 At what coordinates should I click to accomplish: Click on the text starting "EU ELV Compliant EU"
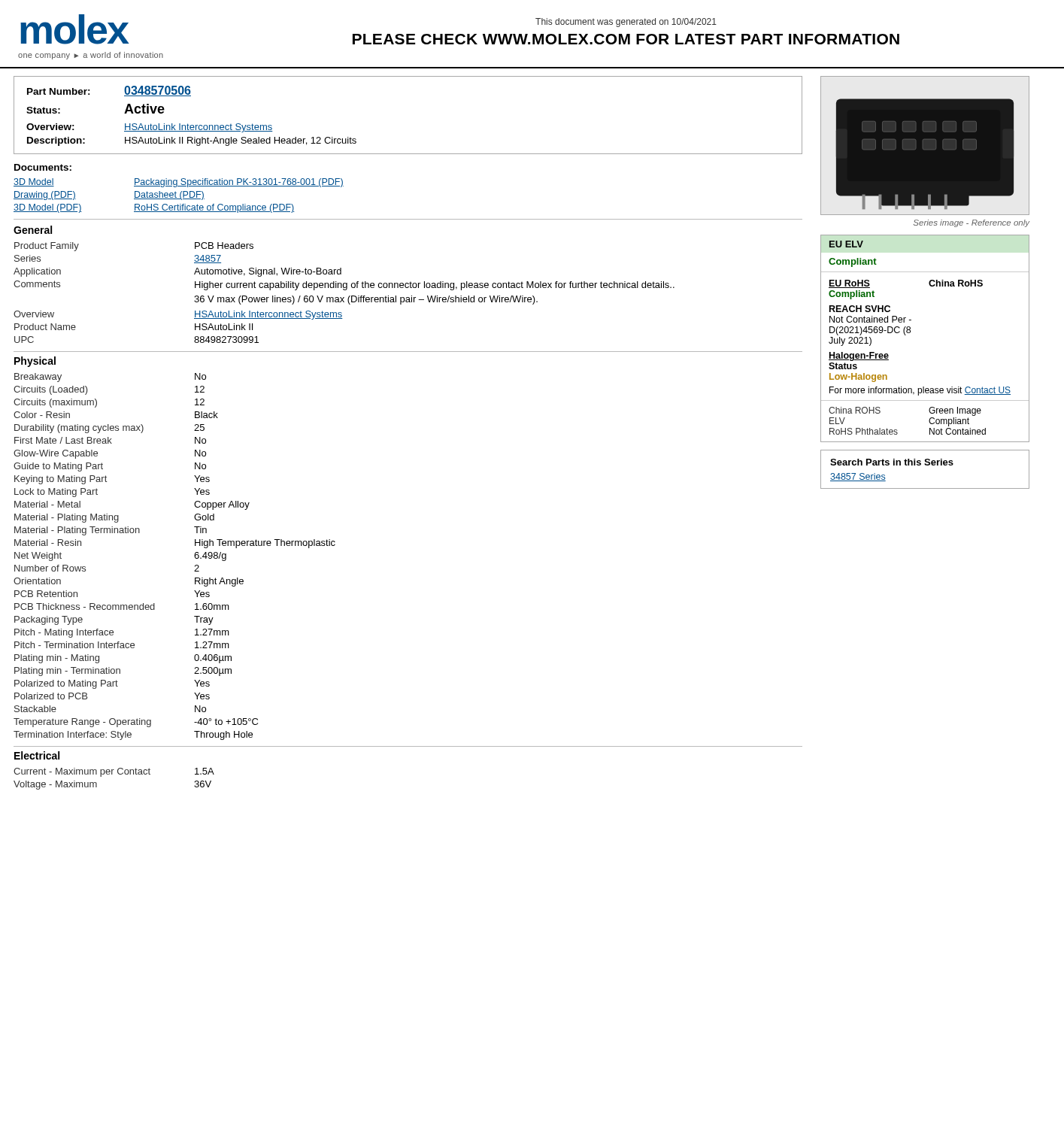(x=925, y=339)
